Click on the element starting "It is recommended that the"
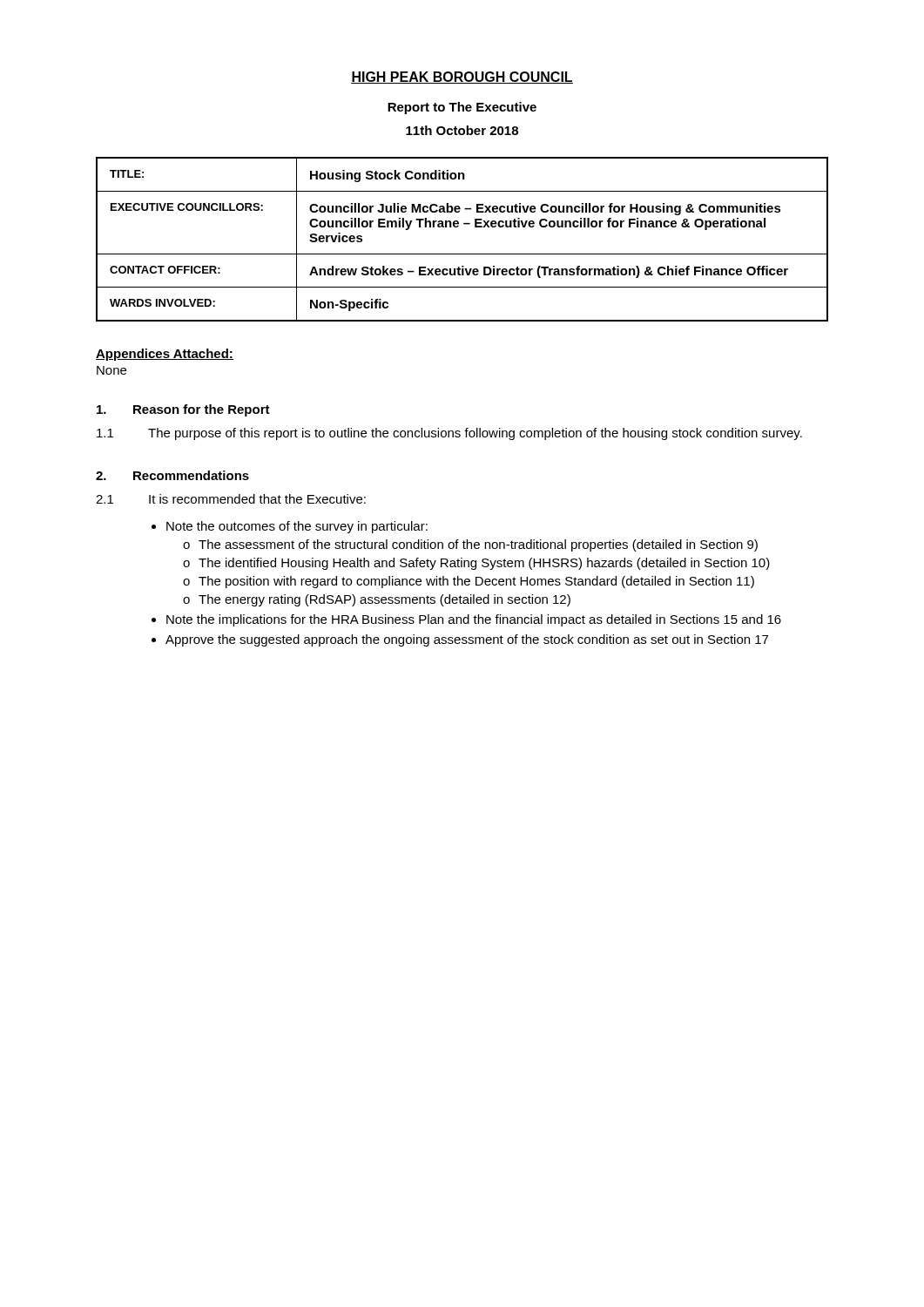This screenshot has width=924, height=1307. coord(257,499)
